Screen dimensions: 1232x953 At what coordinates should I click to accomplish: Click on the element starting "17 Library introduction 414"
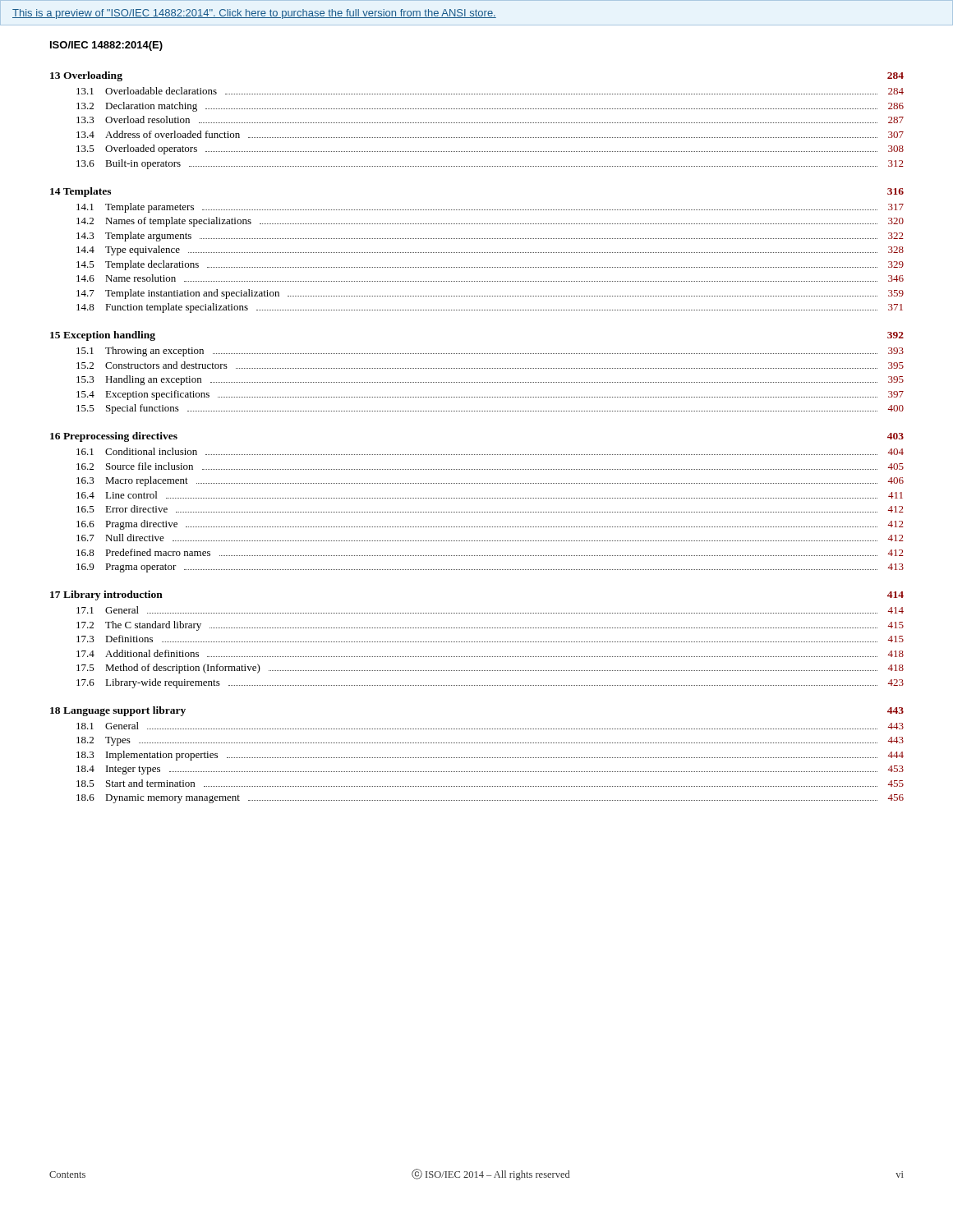point(115,595)
